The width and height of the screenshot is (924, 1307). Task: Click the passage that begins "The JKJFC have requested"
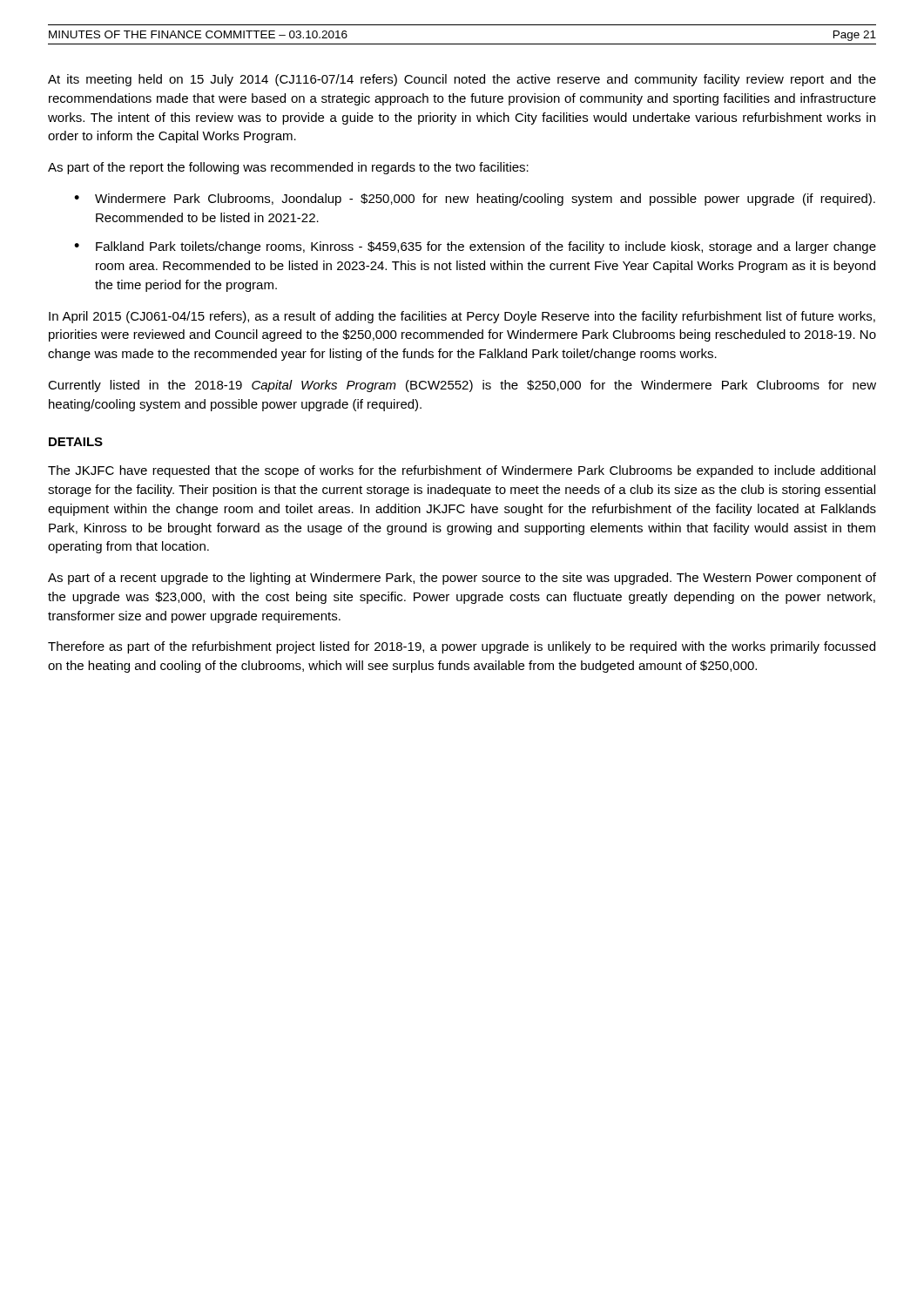pos(462,508)
